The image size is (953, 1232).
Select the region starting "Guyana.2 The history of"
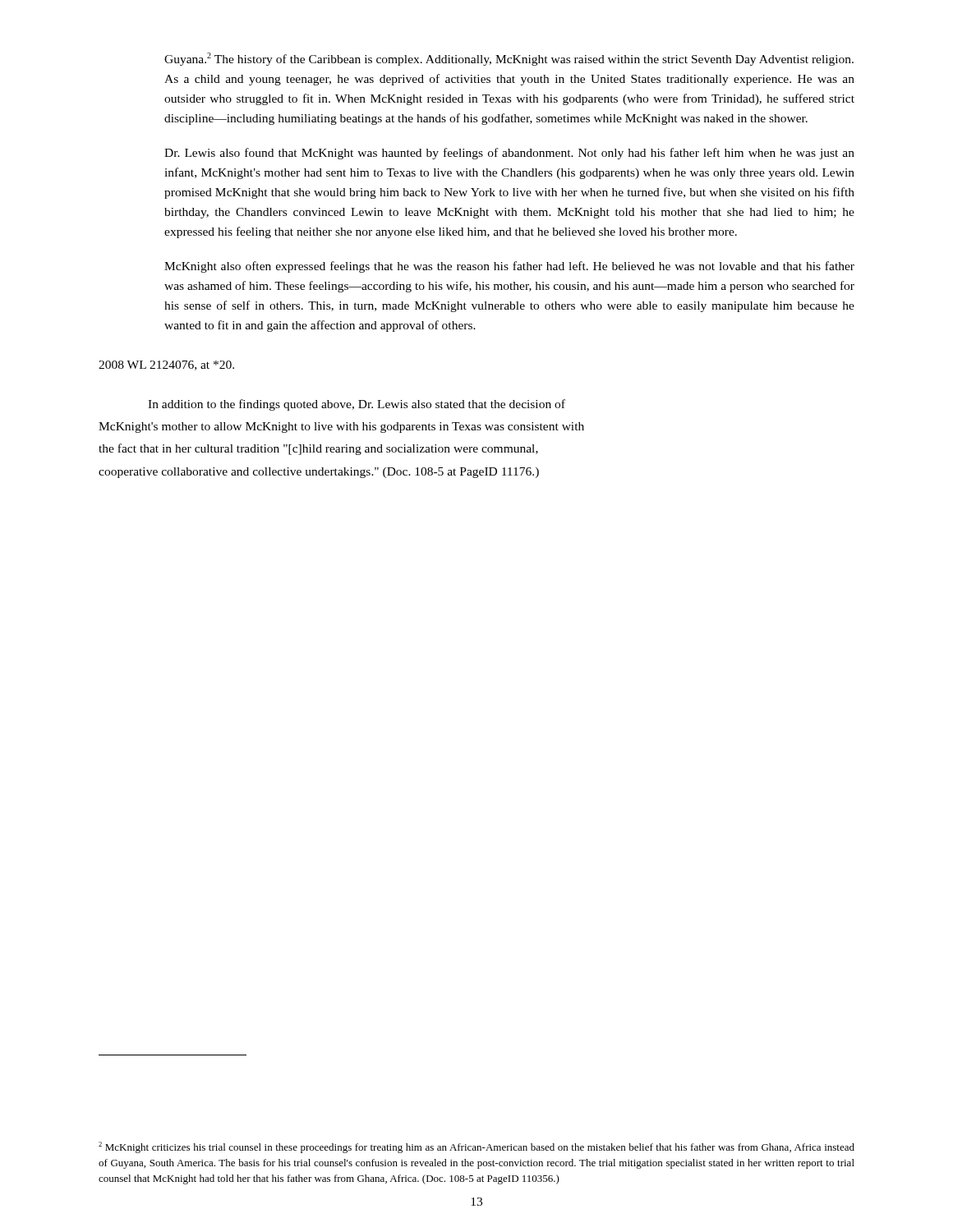tap(509, 88)
